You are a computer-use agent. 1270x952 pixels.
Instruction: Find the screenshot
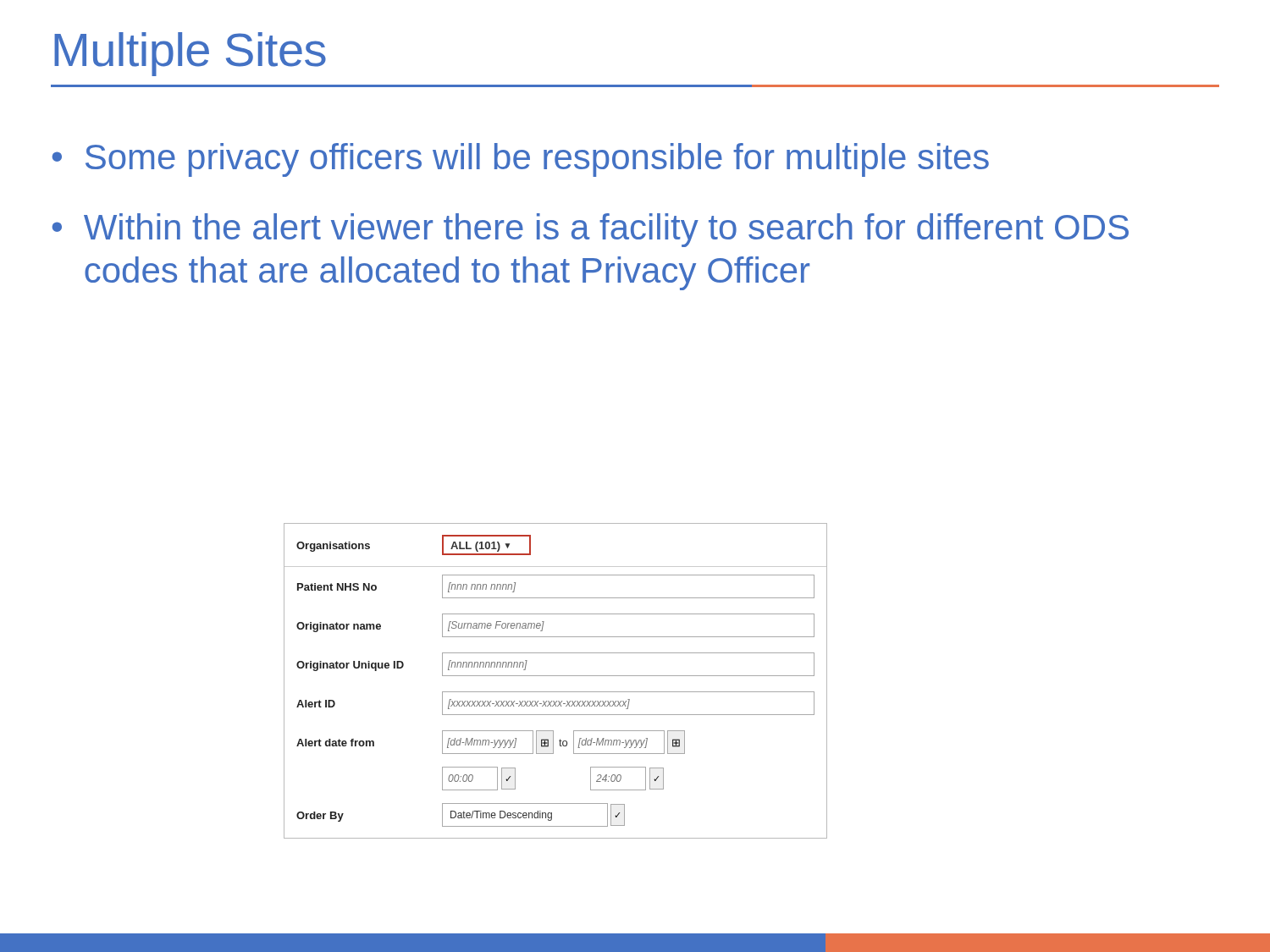click(x=555, y=681)
